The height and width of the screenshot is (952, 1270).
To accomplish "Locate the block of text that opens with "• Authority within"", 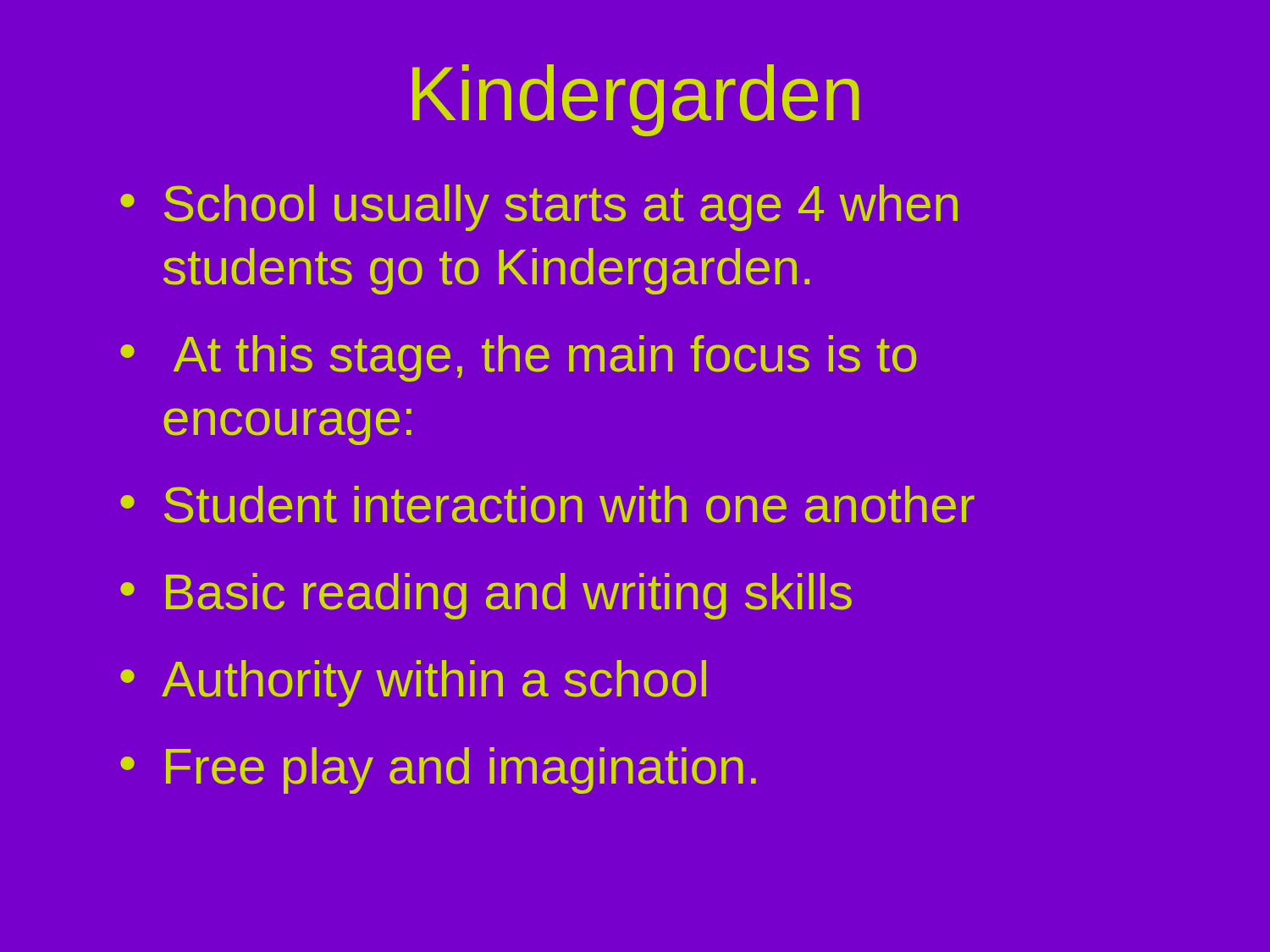I will coord(414,679).
